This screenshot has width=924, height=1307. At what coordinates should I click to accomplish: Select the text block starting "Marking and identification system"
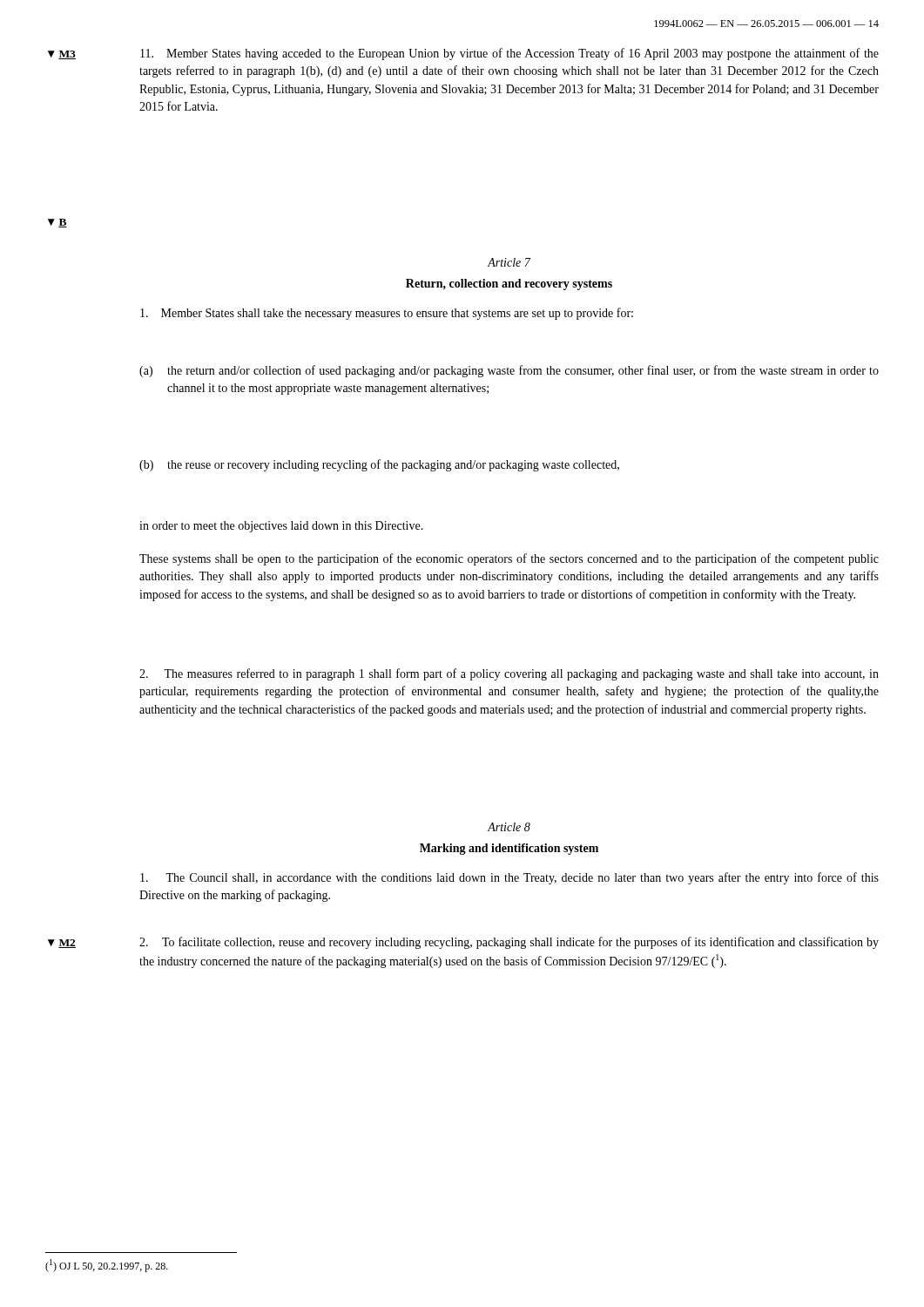[x=509, y=848]
